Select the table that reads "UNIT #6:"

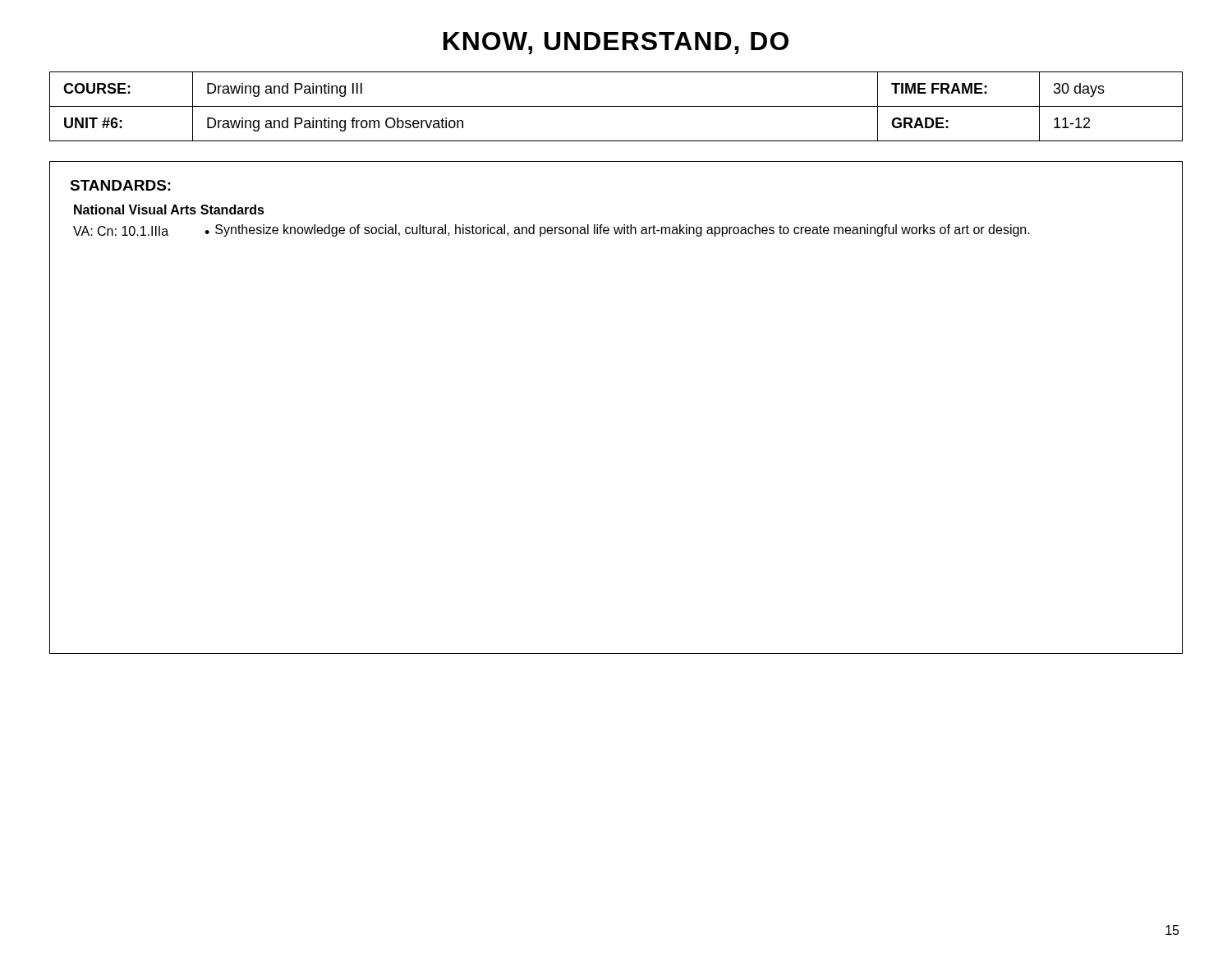click(616, 106)
